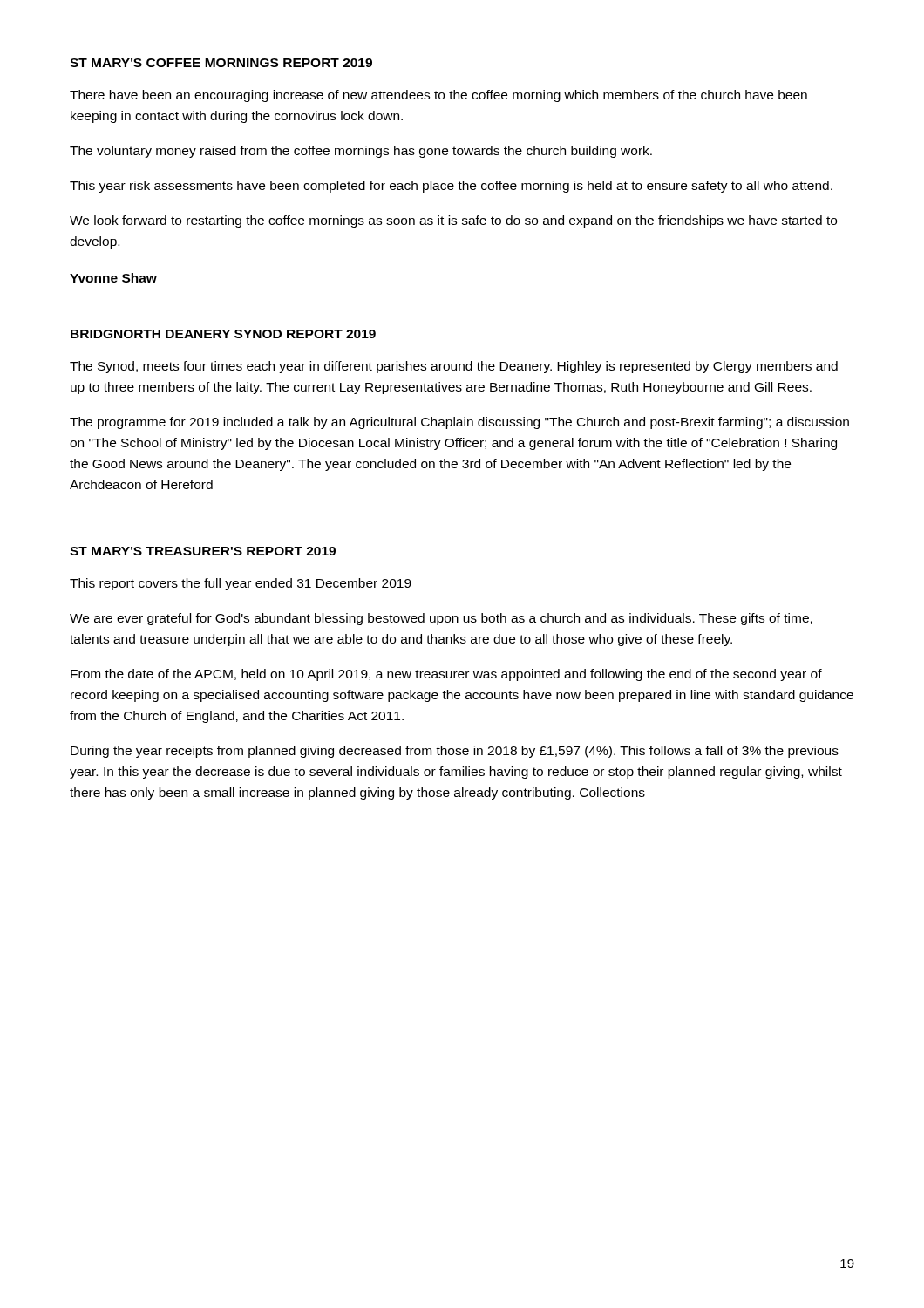Select the text block with the text "This year risk assessments have"
The image size is (924, 1308).
[x=452, y=186]
